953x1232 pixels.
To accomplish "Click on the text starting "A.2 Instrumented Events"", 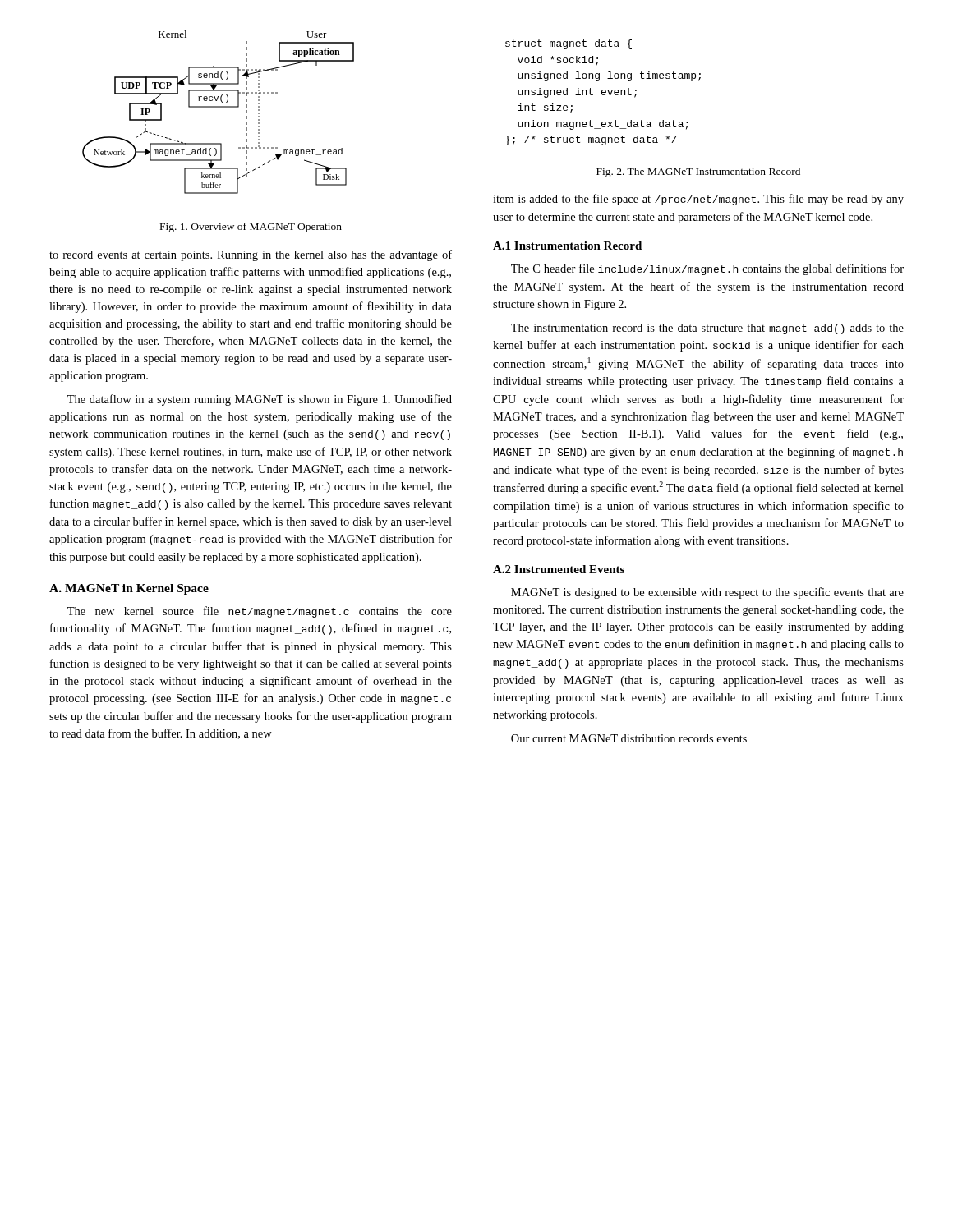I will tap(559, 569).
